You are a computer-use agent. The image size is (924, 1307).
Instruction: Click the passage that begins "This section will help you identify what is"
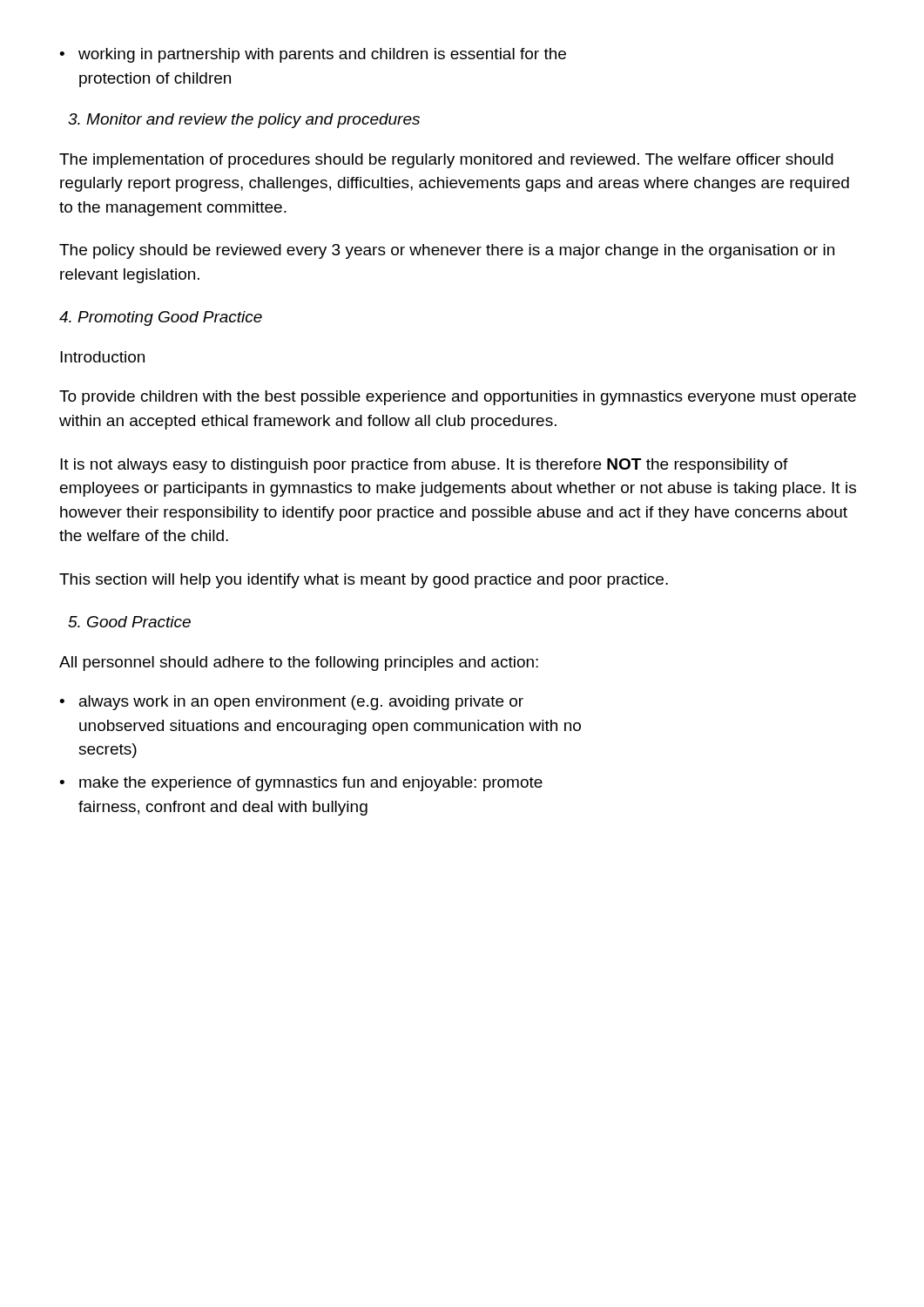364,579
